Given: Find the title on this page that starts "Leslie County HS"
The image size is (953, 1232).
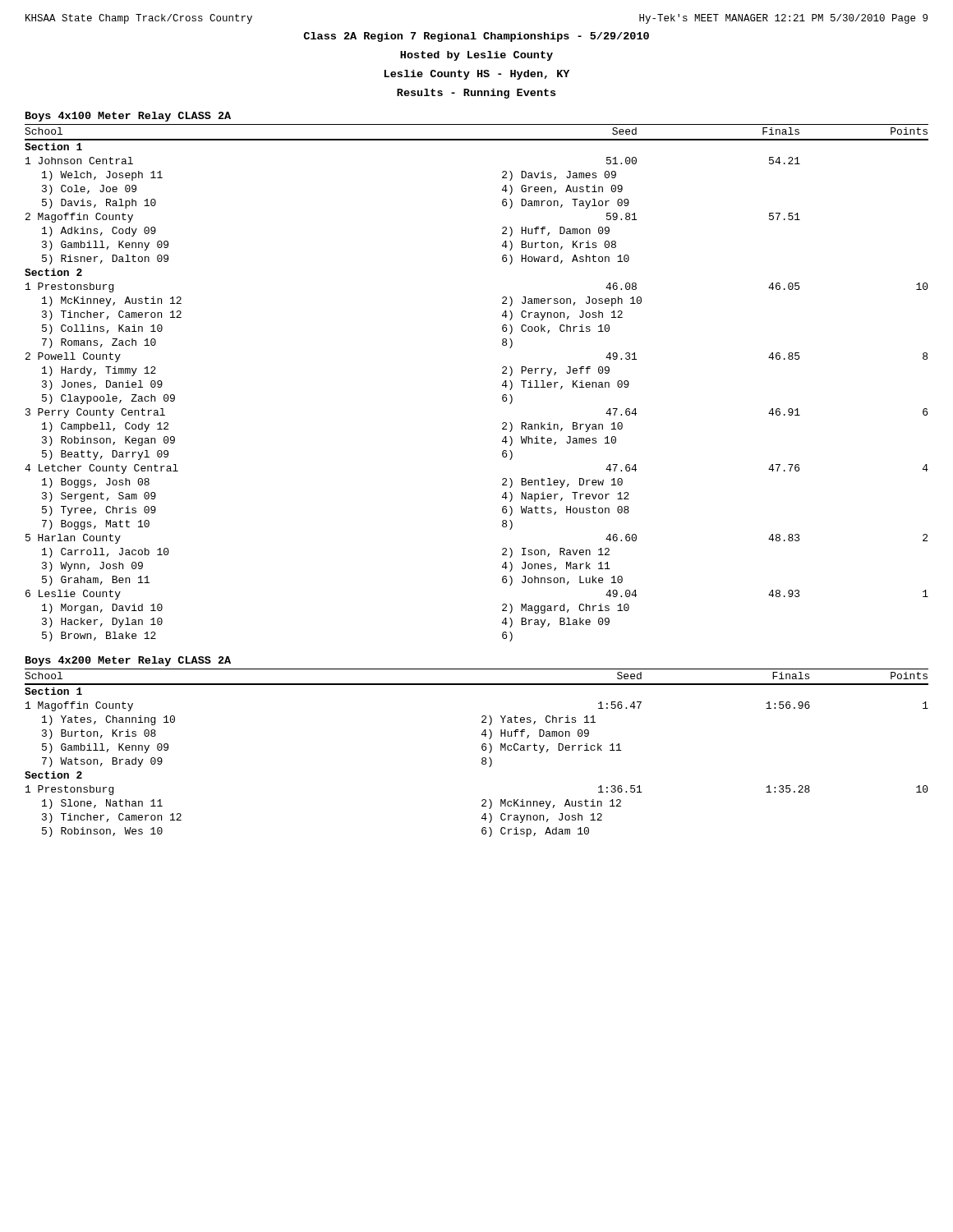Looking at the screenshot, I should [x=476, y=74].
